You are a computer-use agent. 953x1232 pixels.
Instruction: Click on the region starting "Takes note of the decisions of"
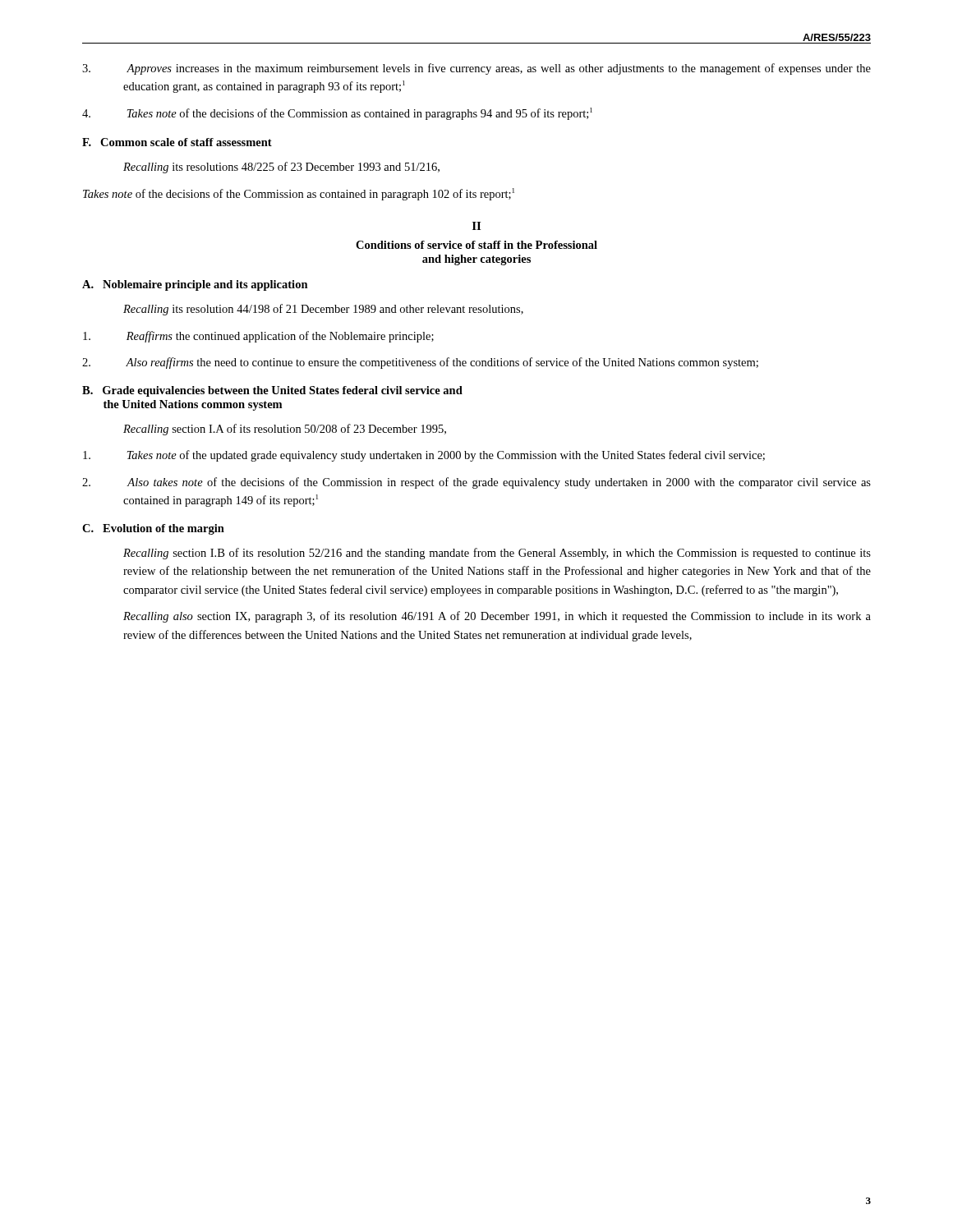click(x=299, y=193)
